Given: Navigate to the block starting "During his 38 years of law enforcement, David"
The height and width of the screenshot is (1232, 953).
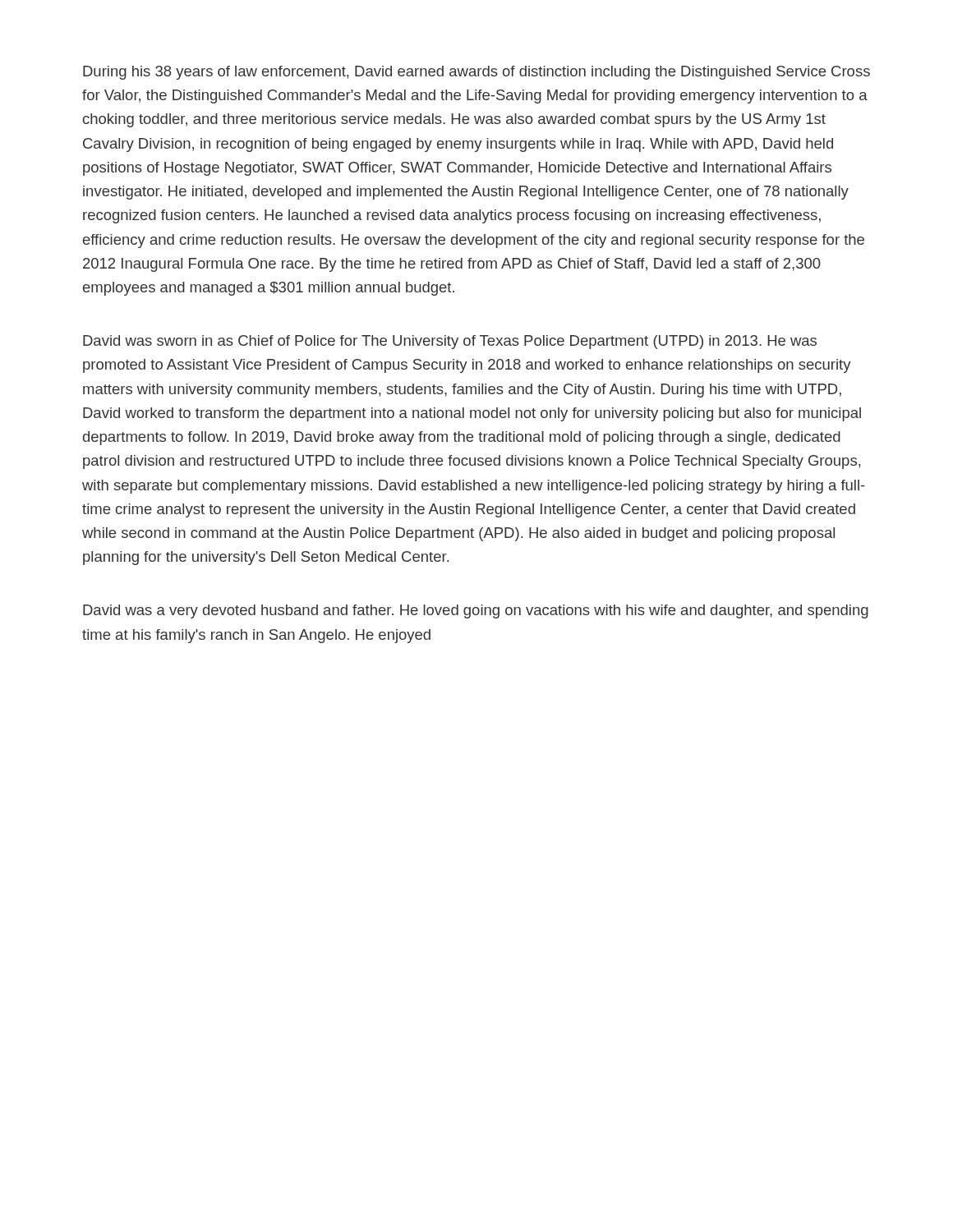Looking at the screenshot, I should [x=476, y=179].
